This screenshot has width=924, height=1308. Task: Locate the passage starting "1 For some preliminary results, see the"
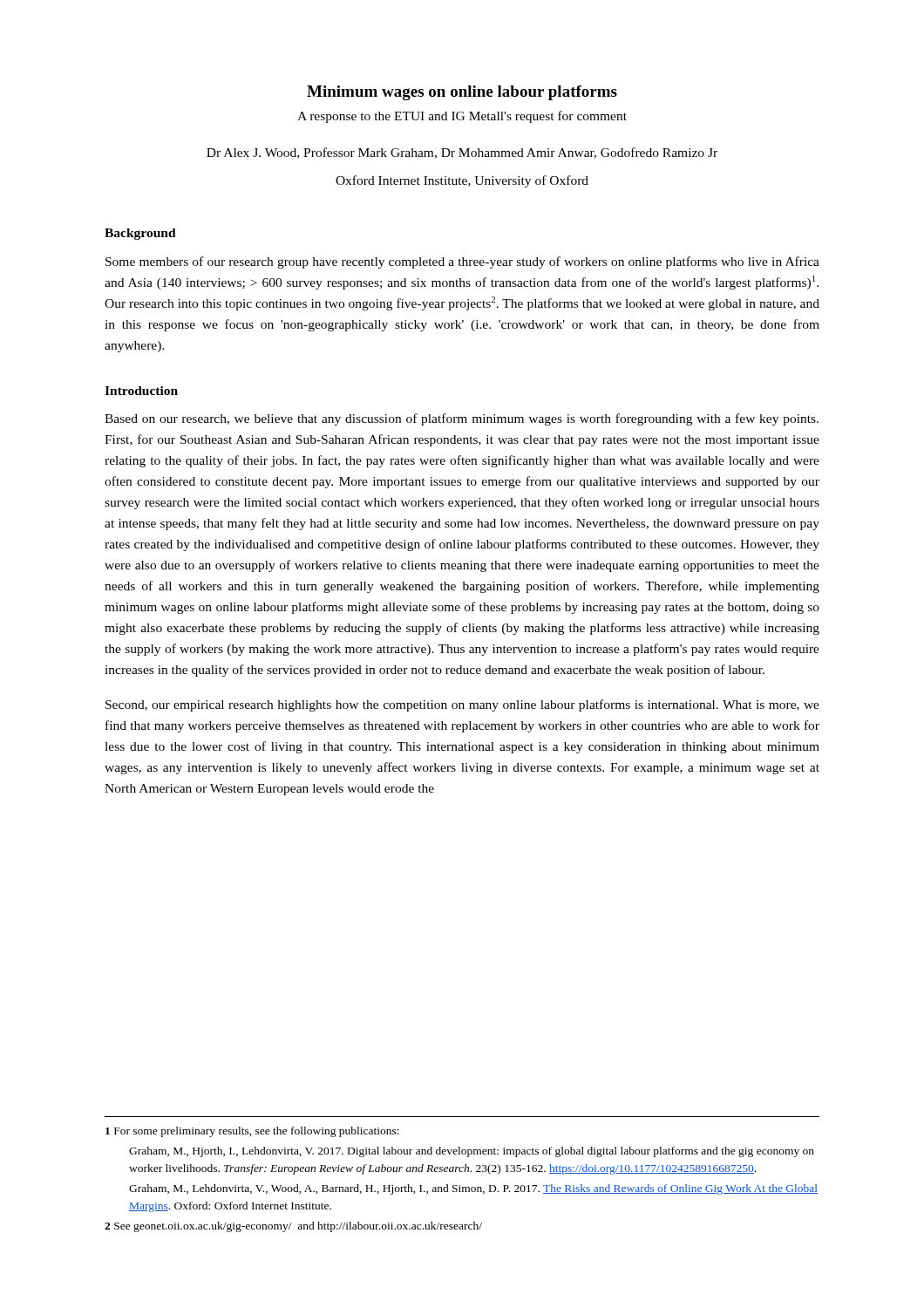(252, 1130)
